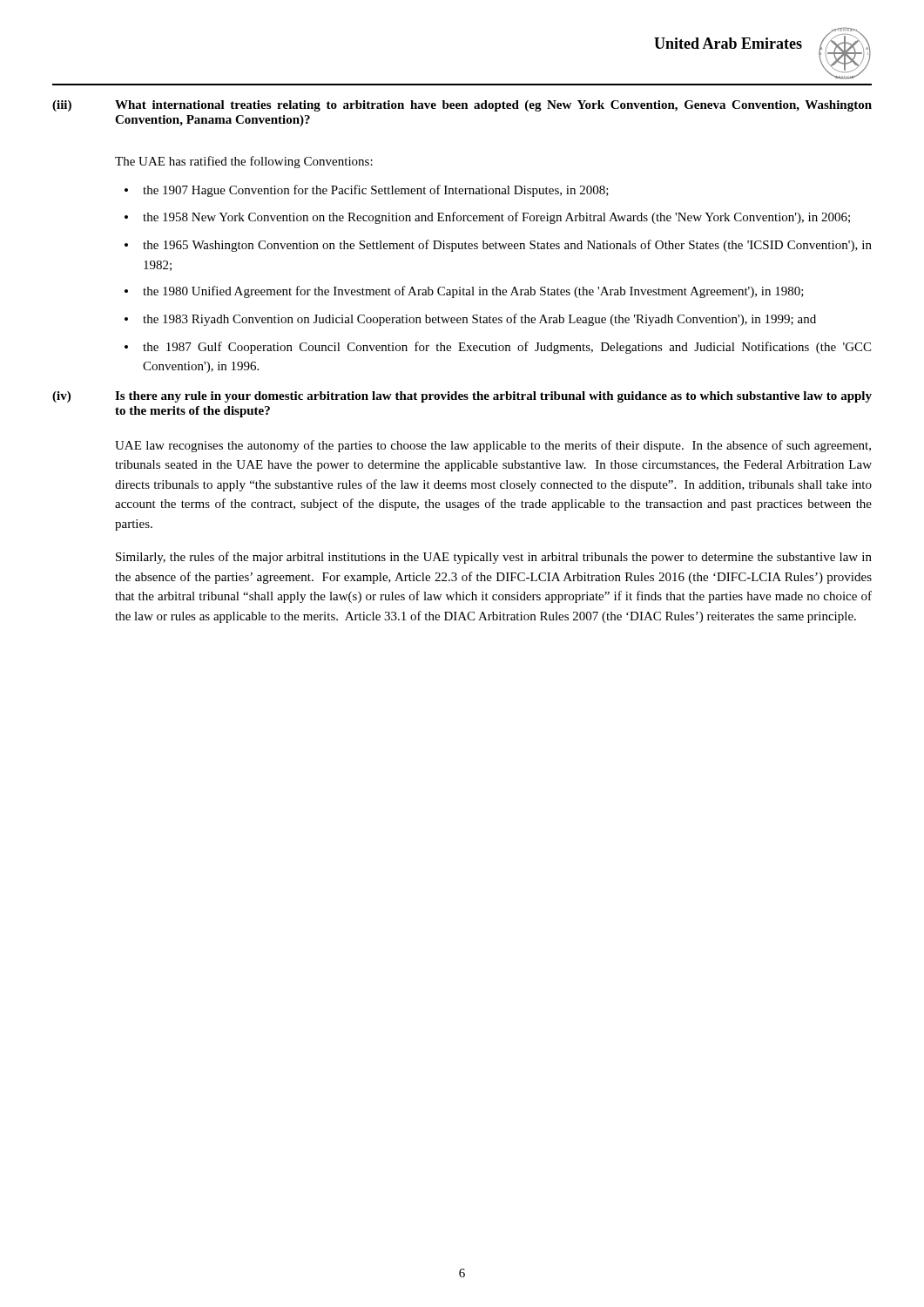Point to the section header beginning "(iii) What international treaties relating to arbitration have"

(462, 117)
